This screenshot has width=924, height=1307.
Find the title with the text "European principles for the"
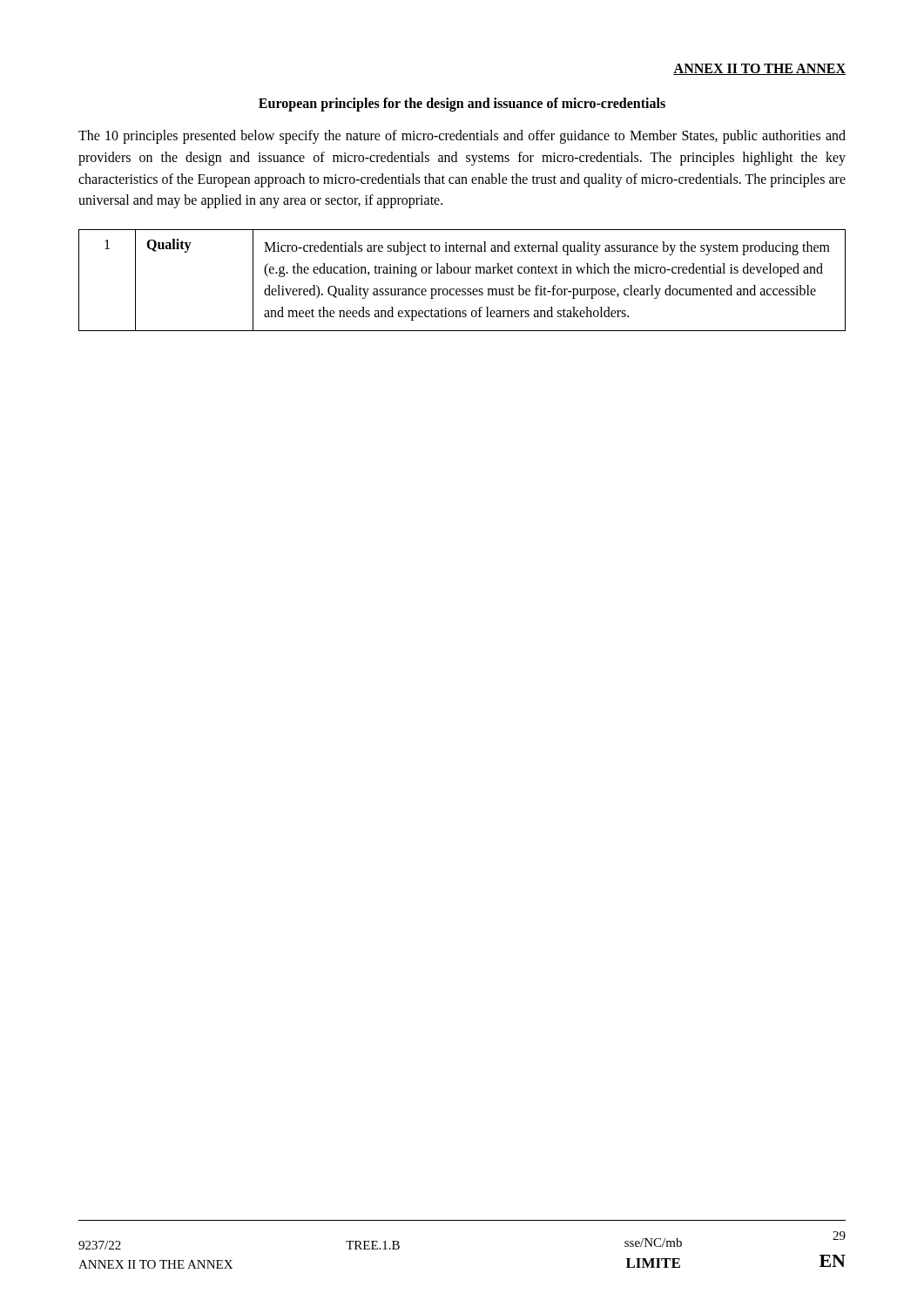(462, 103)
